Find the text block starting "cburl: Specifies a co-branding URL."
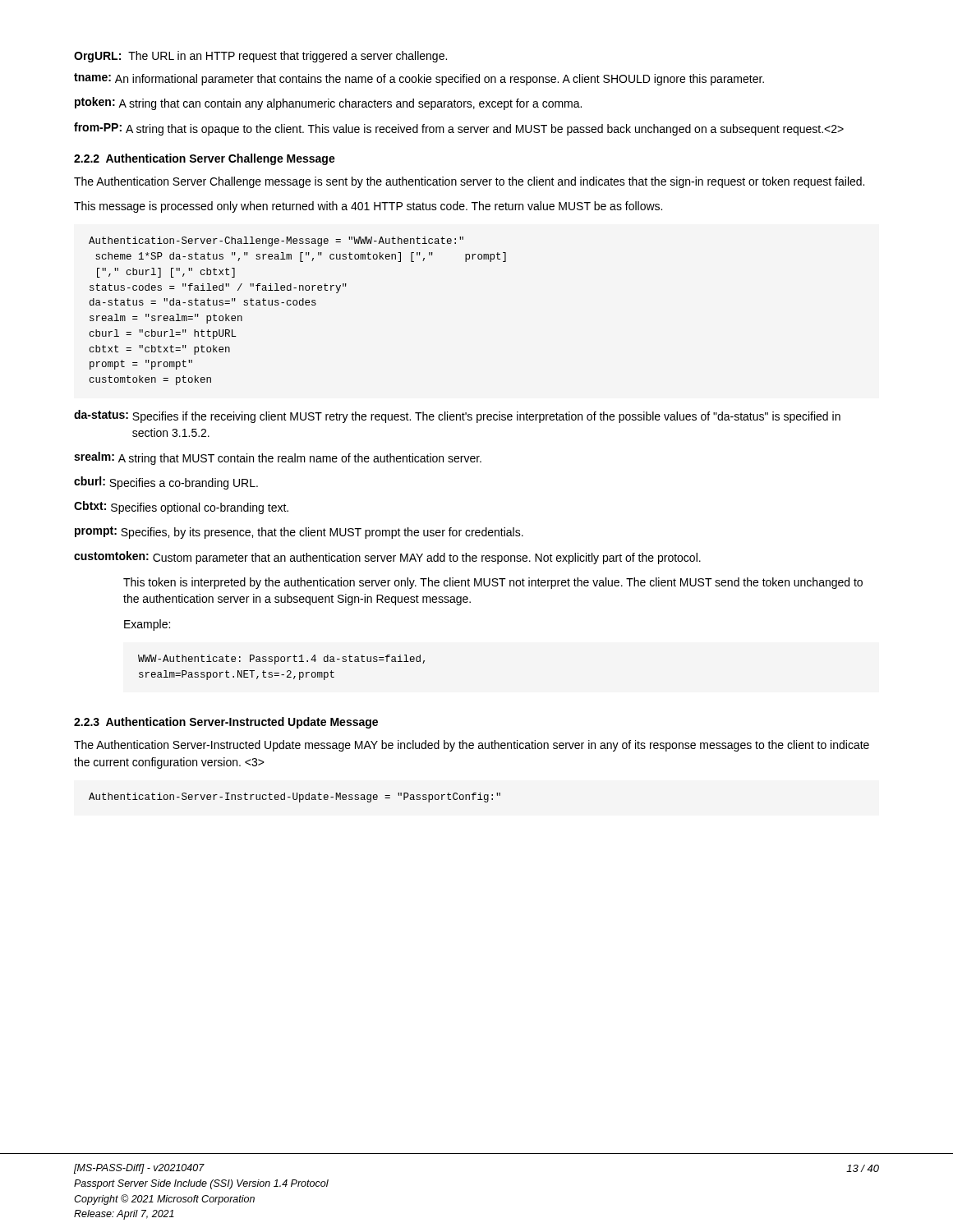Screen dimensions: 1232x953 (x=166, y=483)
